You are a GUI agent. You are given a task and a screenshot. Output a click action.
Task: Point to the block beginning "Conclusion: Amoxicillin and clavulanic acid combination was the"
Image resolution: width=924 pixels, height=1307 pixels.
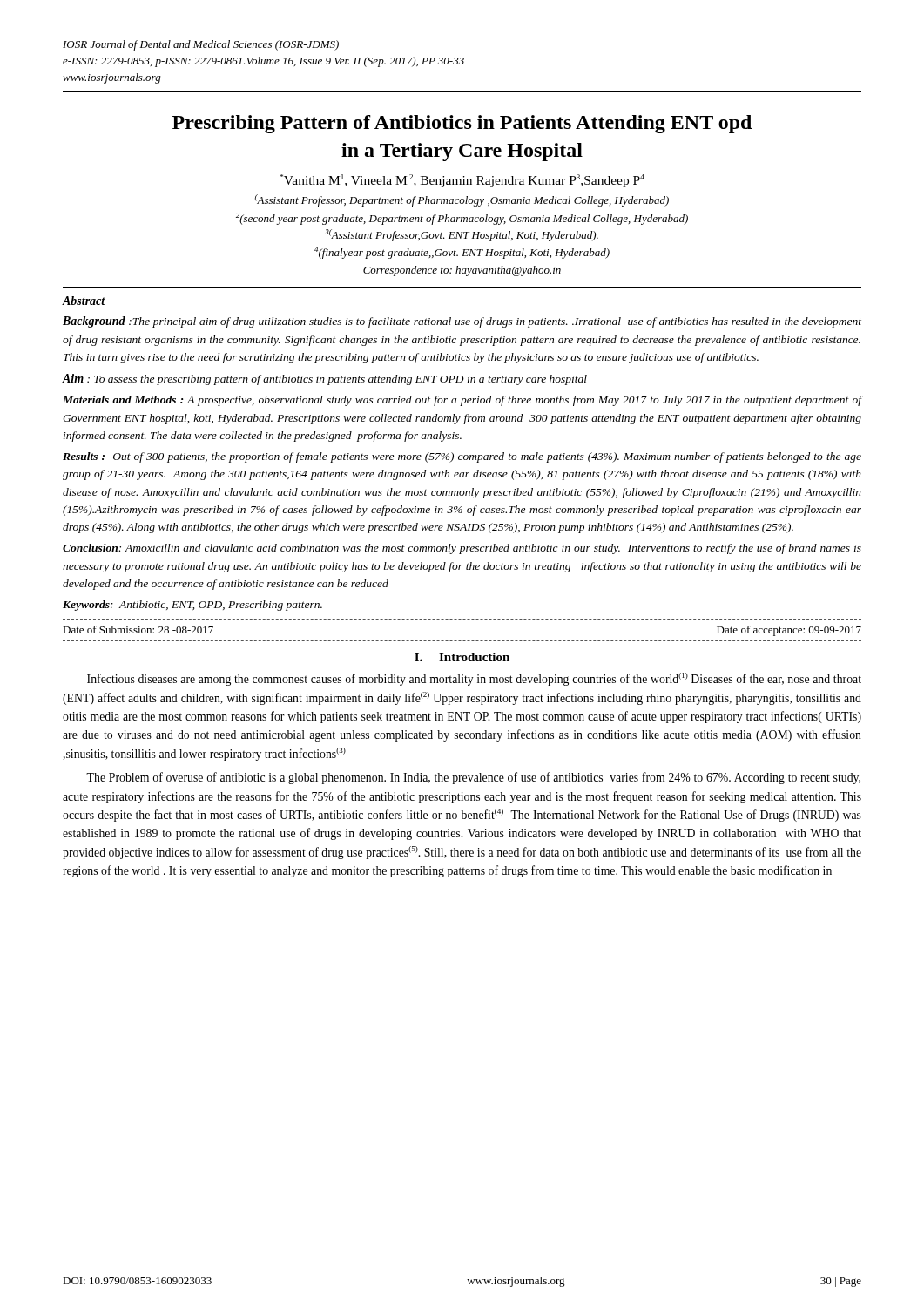tap(462, 566)
